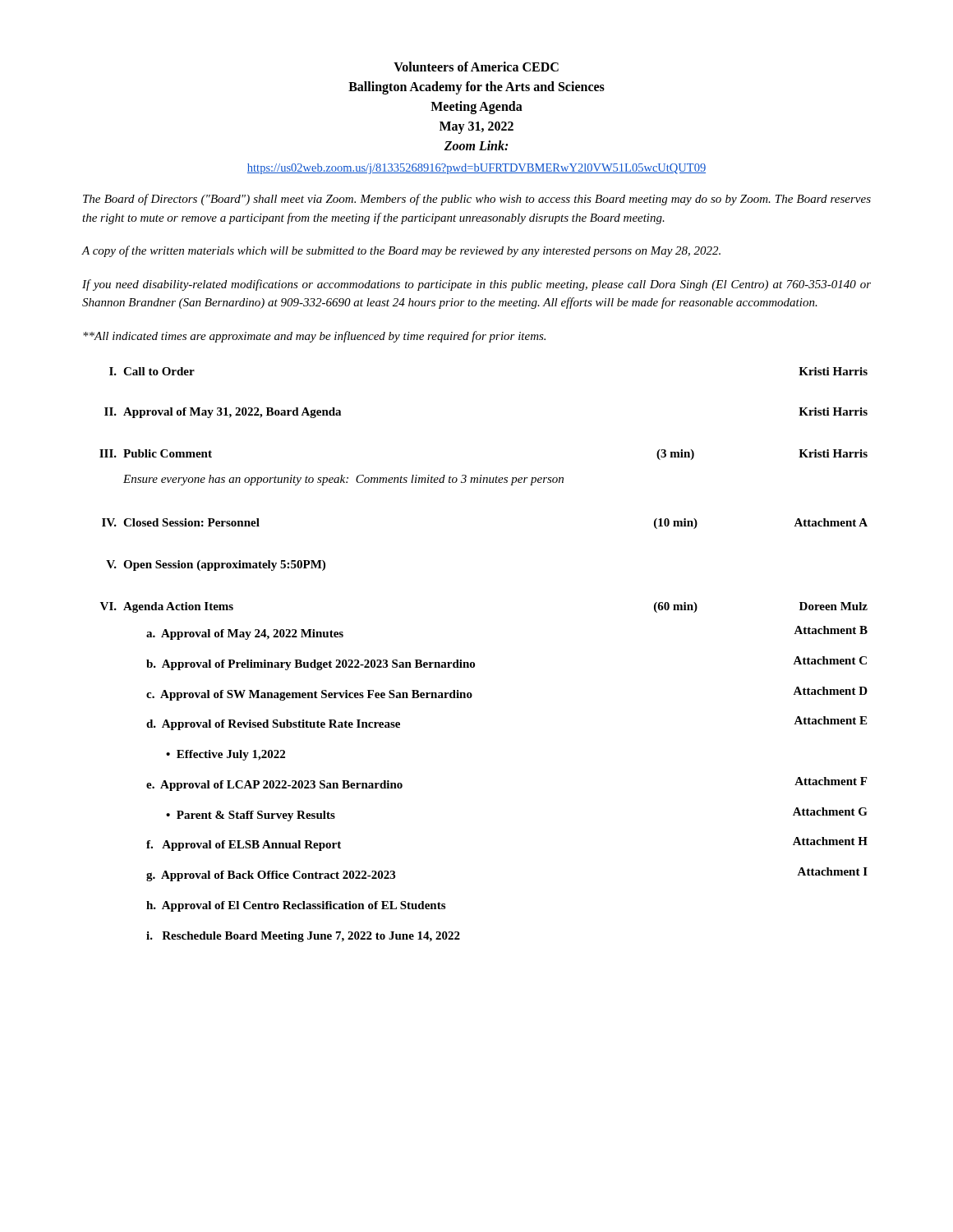Find the block on this page that starts "Ensure everyone has"
The height and width of the screenshot is (1232, 953).
(x=344, y=479)
